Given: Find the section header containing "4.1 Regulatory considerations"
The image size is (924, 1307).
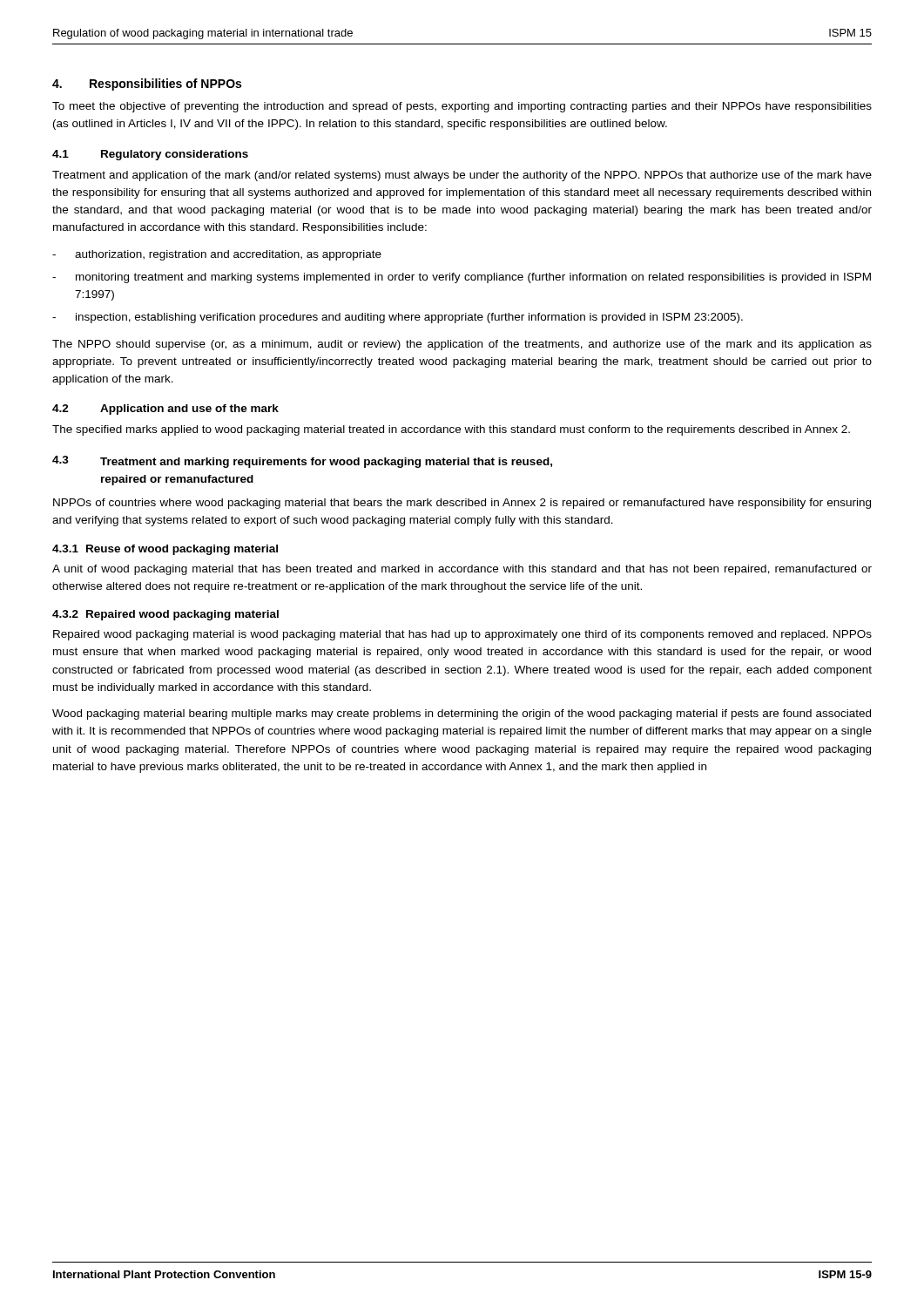Looking at the screenshot, I should tap(150, 155).
